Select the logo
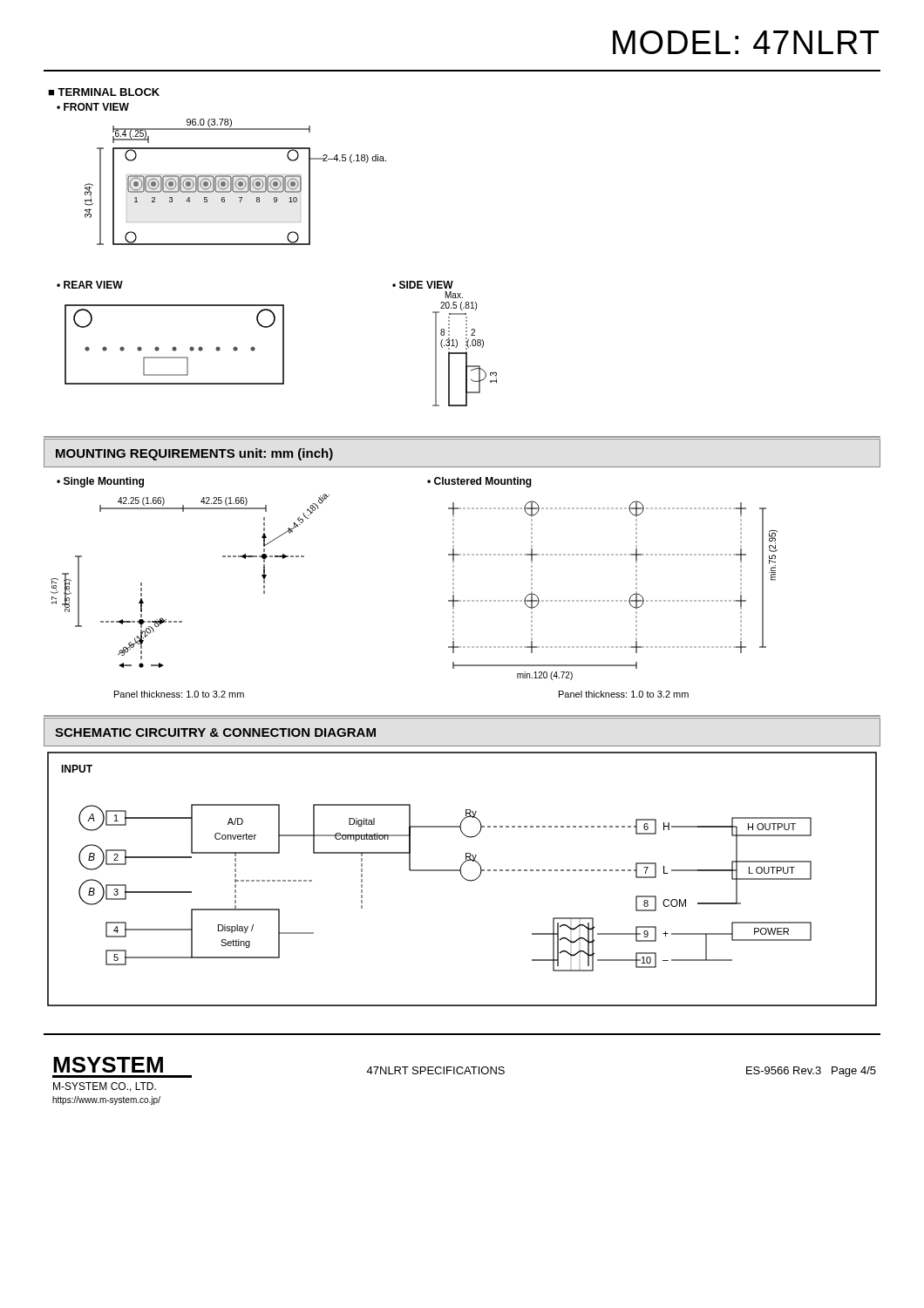The width and height of the screenshot is (924, 1308). coord(135,1077)
